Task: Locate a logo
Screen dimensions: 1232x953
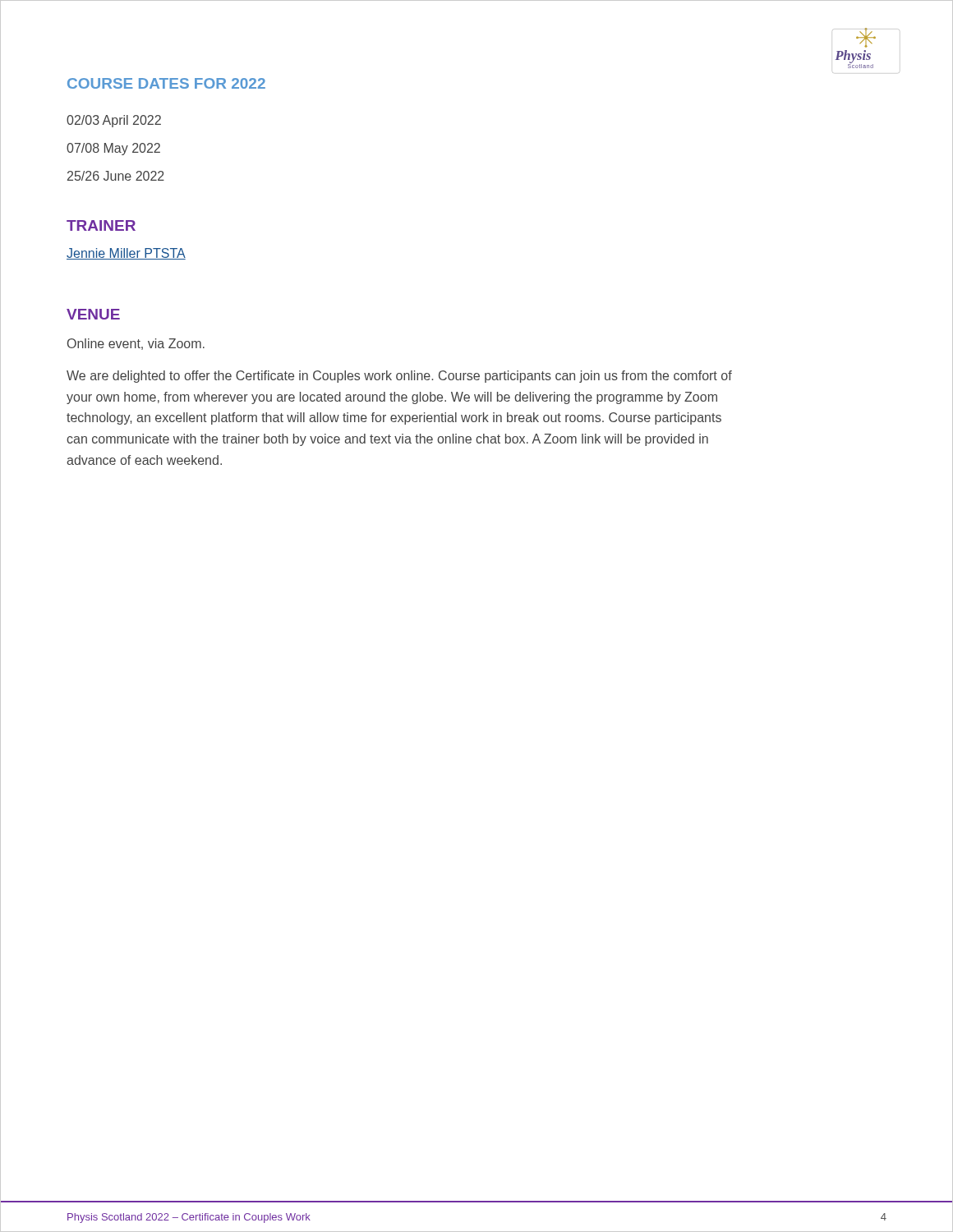Action: point(866,56)
